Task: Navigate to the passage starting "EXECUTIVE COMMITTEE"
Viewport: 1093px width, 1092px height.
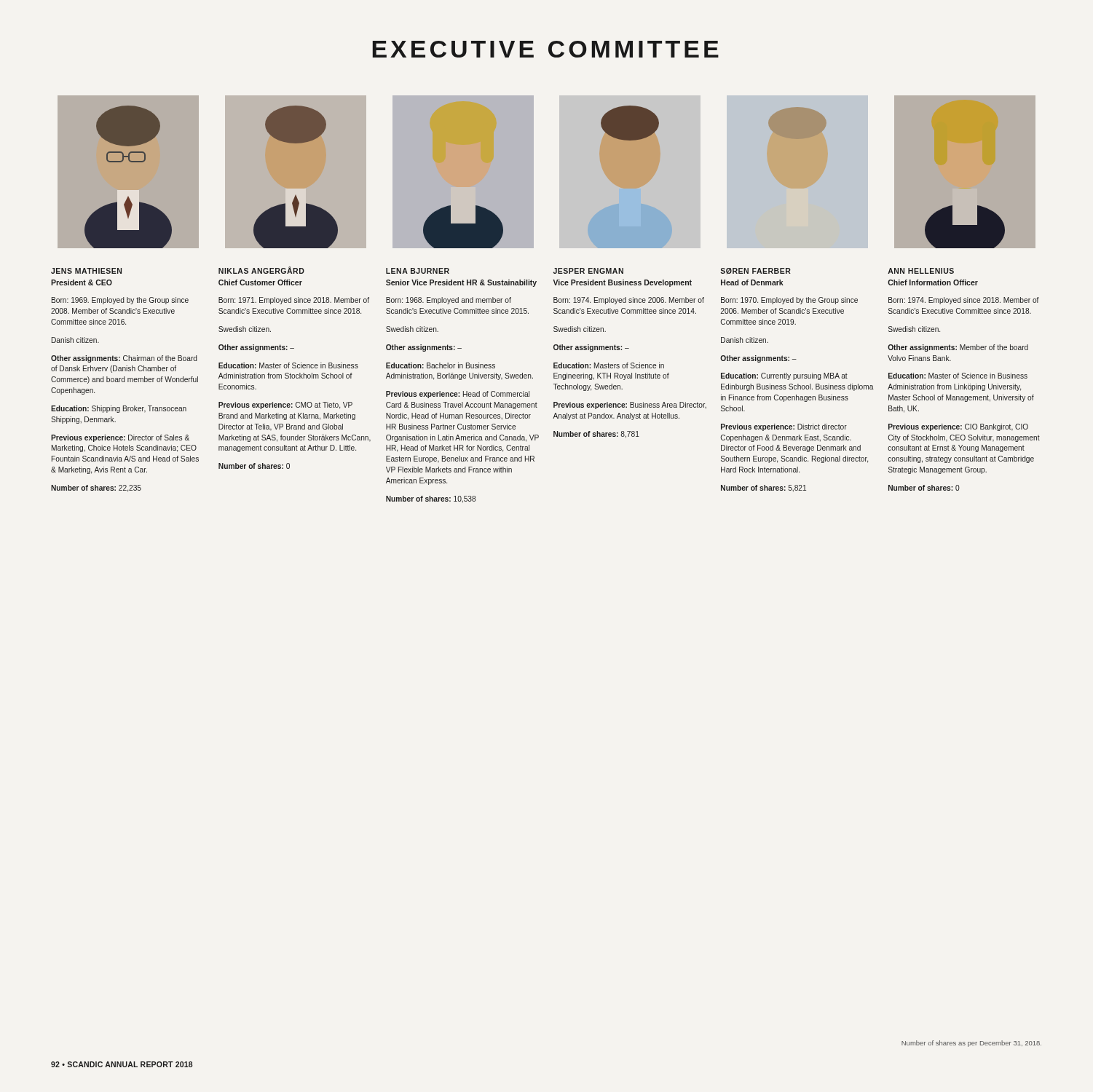Action: coord(546,49)
